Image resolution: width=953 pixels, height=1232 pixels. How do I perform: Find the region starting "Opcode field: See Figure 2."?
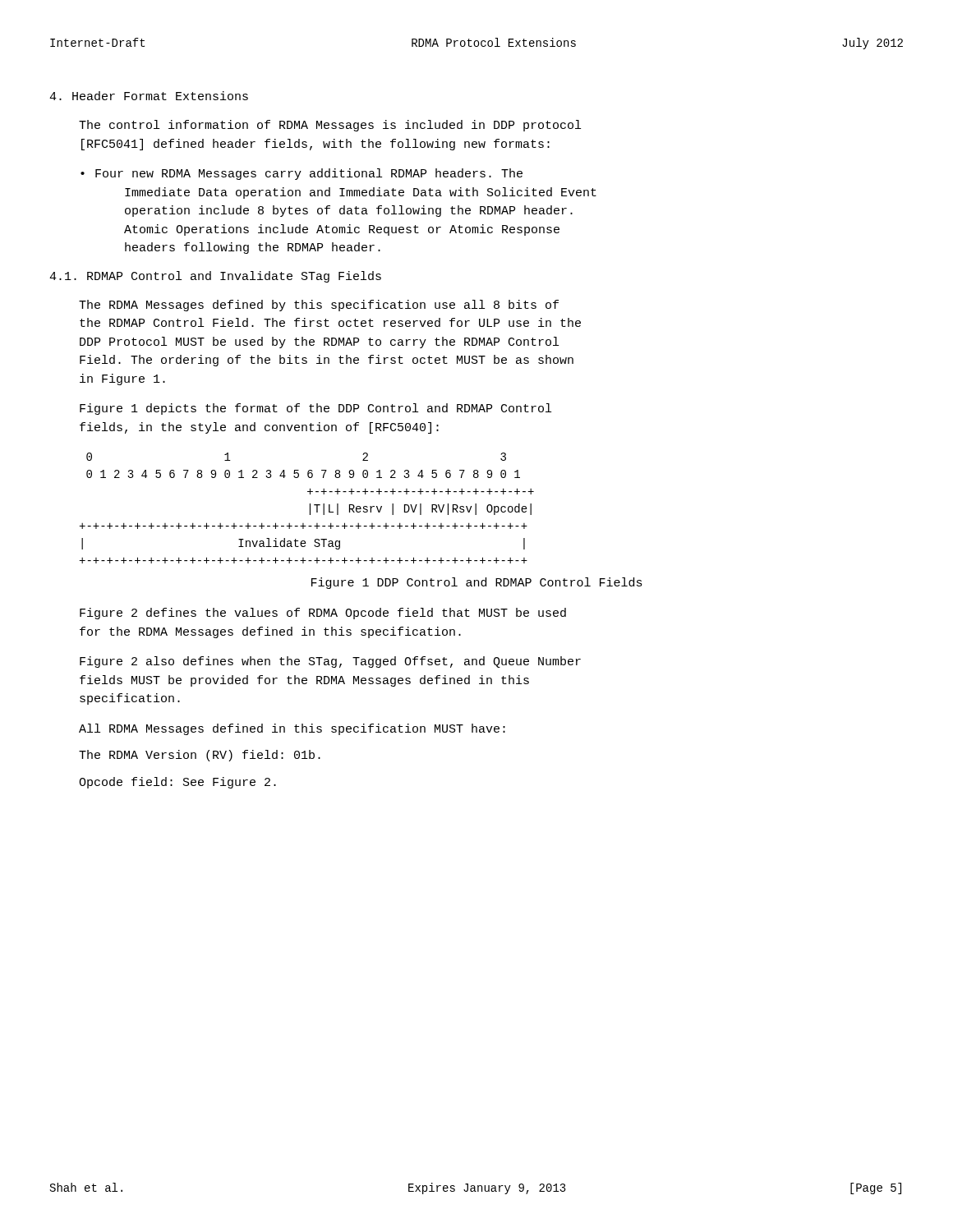click(179, 783)
